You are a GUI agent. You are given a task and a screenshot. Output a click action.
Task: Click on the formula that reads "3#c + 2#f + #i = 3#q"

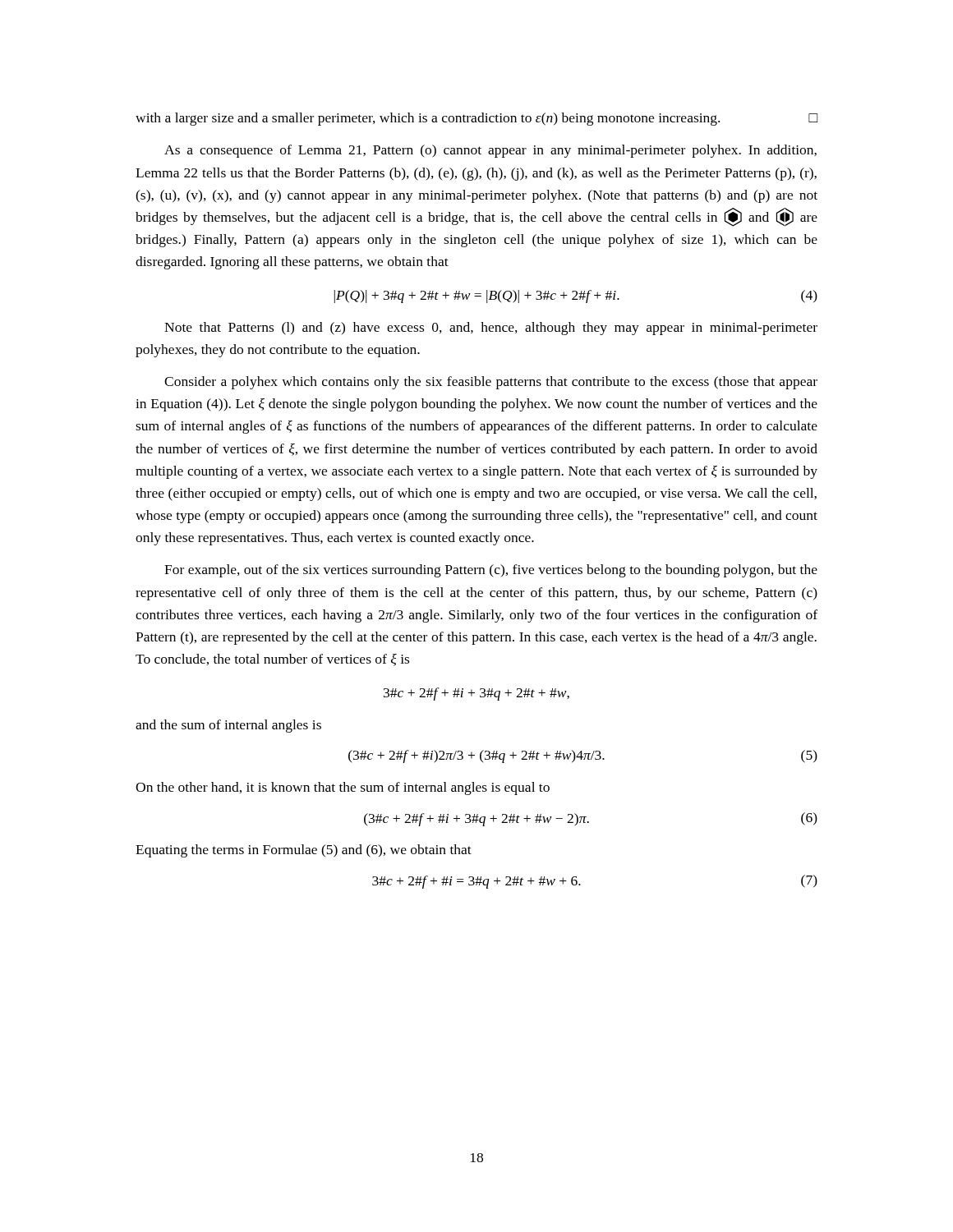[x=479, y=883]
